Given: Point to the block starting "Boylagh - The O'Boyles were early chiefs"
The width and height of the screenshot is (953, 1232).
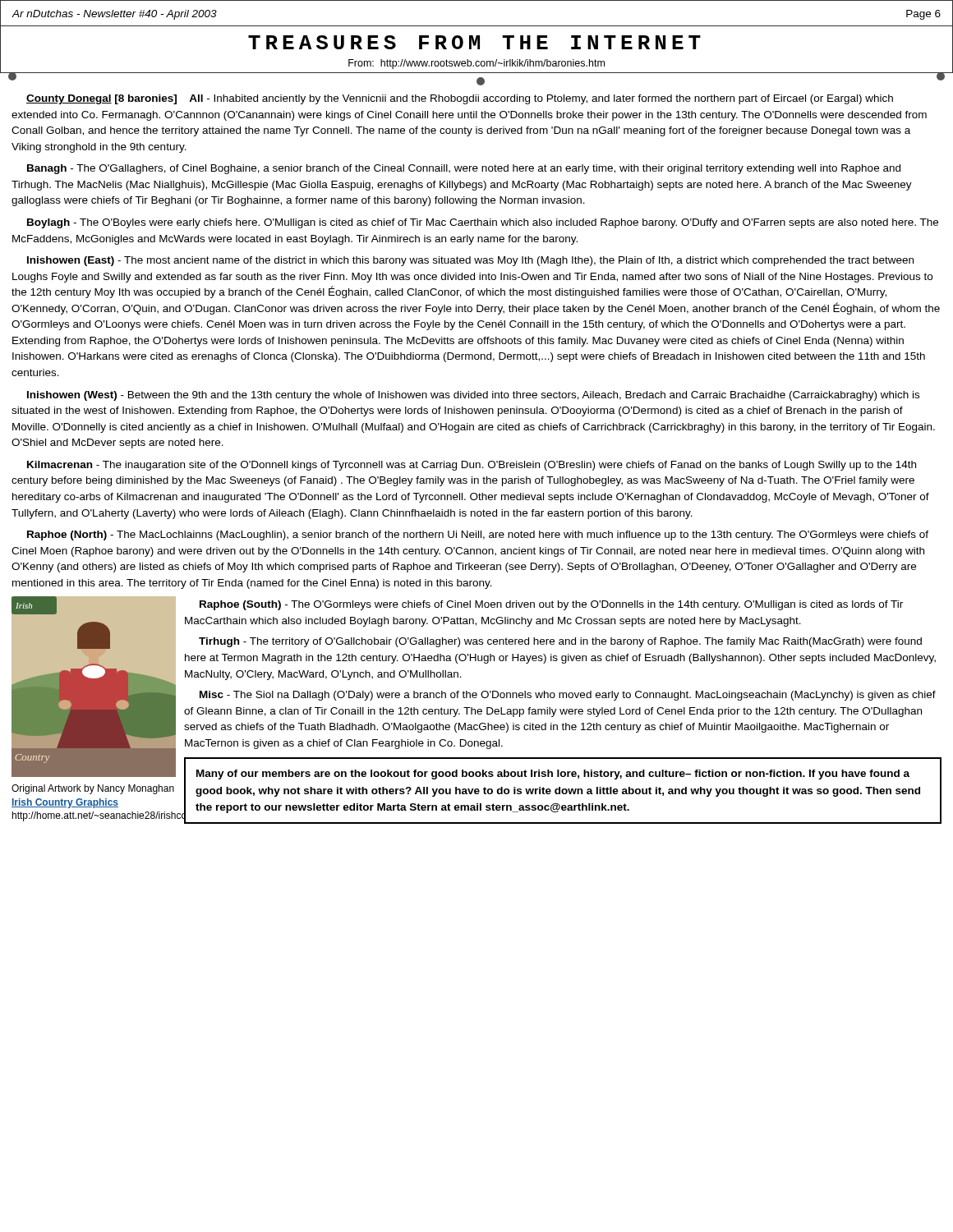Looking at the screenshot, I should coord(476,403).
